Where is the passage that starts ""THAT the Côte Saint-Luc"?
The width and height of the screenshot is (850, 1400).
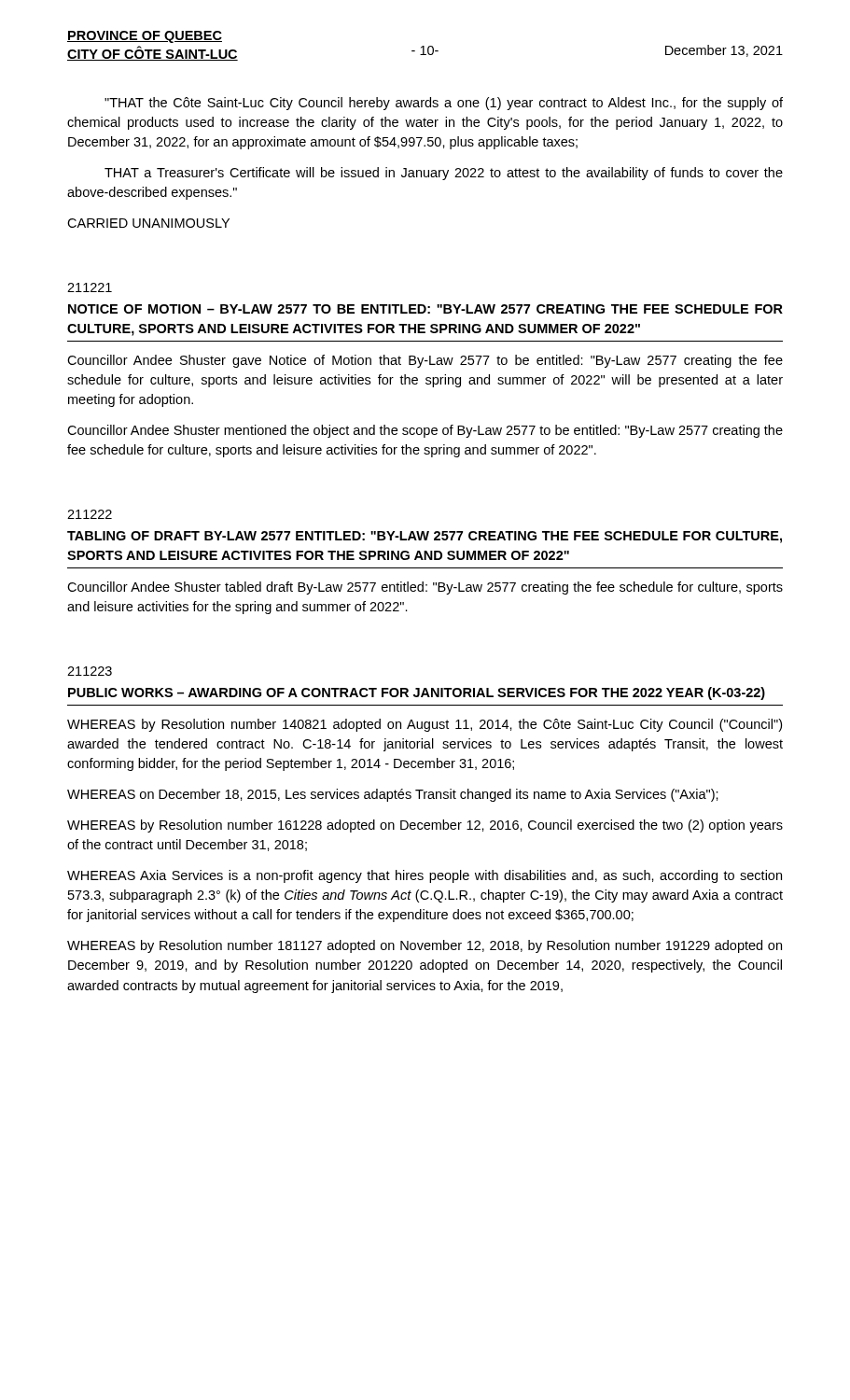pyautogui.click(x=425, y=122)
